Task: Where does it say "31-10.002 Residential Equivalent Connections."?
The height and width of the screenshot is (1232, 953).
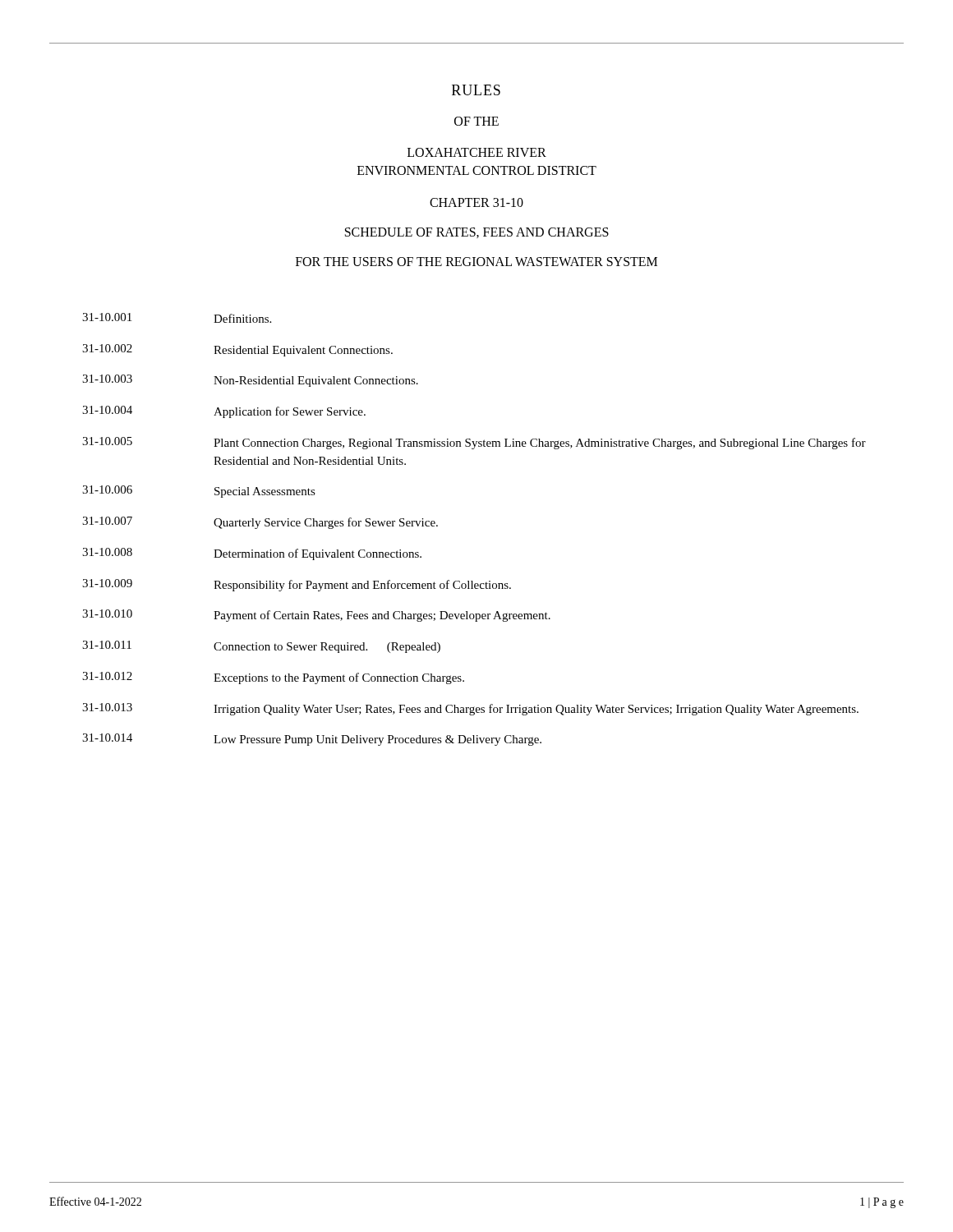Action: [237, 350]
